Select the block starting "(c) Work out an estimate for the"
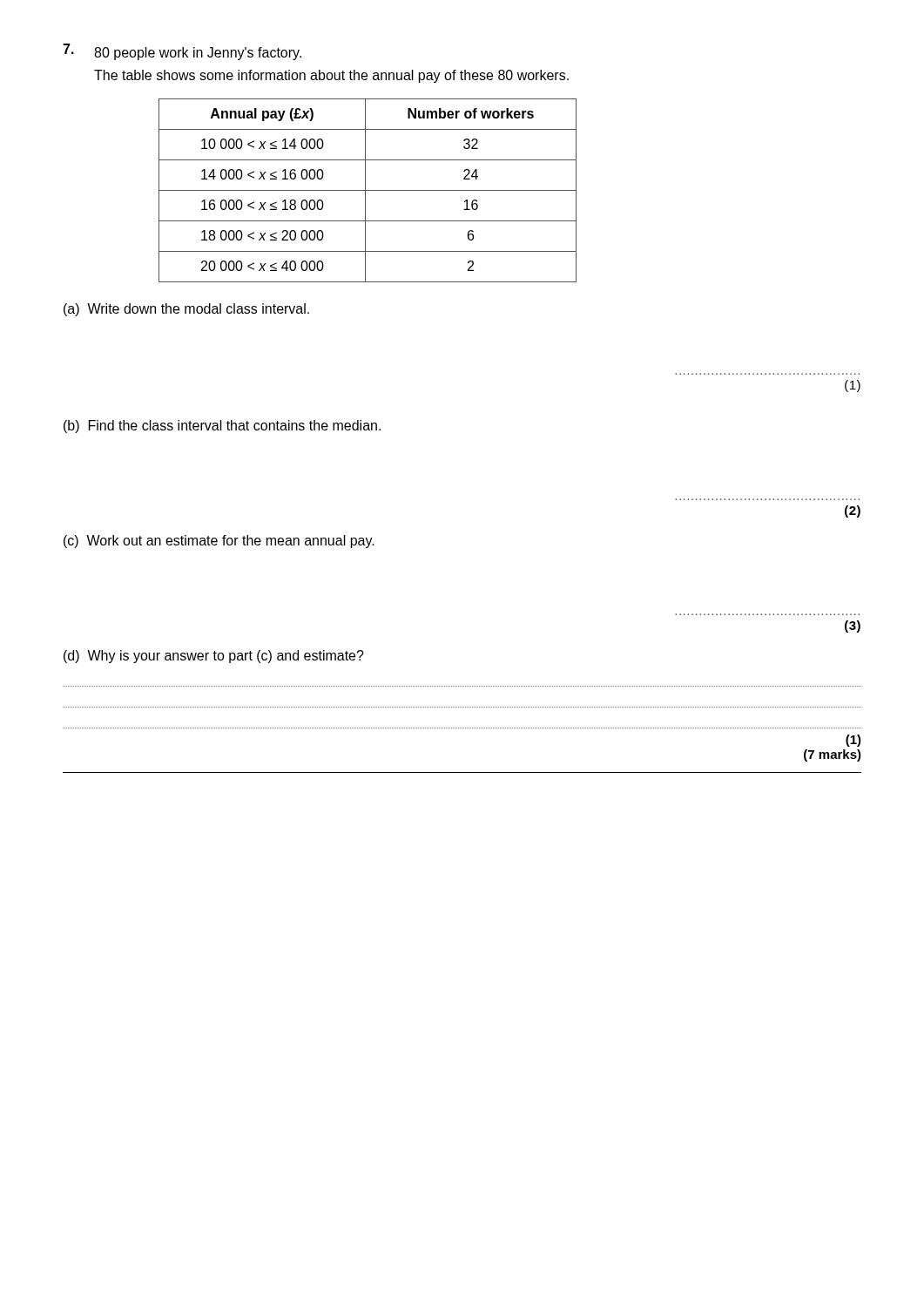 click(x=219, y=541)
